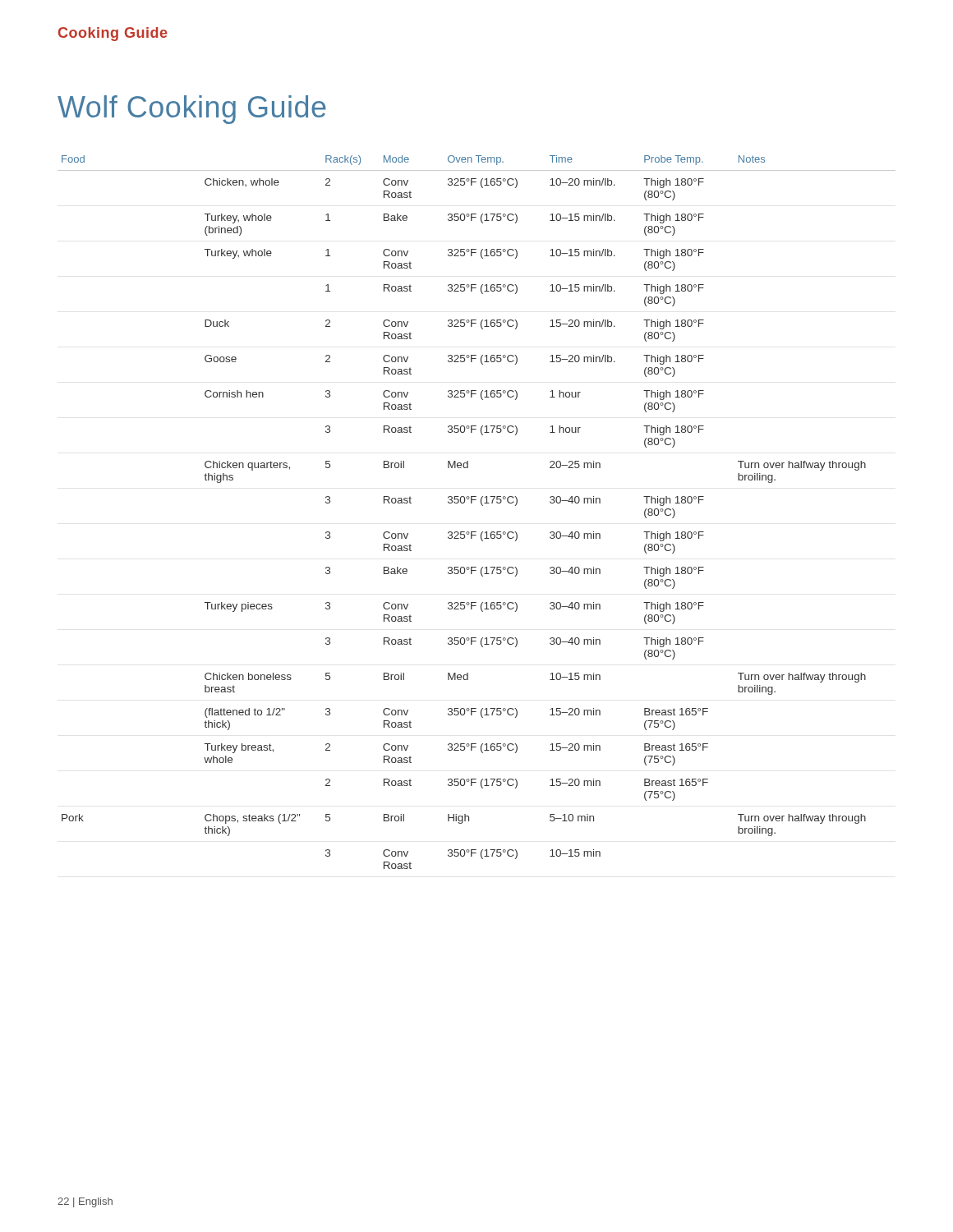Screen dimensions: 1232x953
Task: Click on the table containing "Thigh 180°F (80°C)"
Action: coord(476,513)
